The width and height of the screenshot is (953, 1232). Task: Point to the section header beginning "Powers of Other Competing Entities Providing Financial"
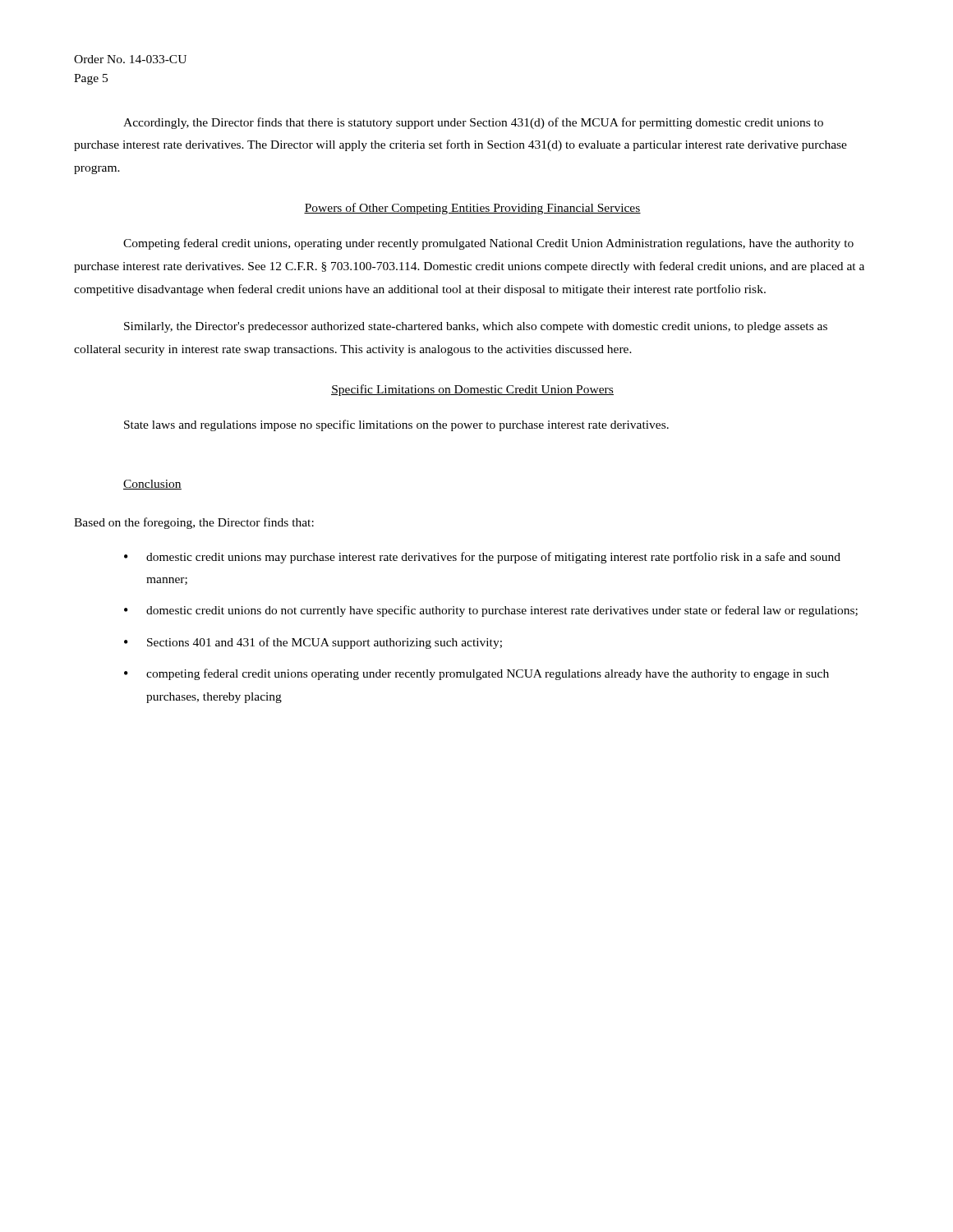472,208
